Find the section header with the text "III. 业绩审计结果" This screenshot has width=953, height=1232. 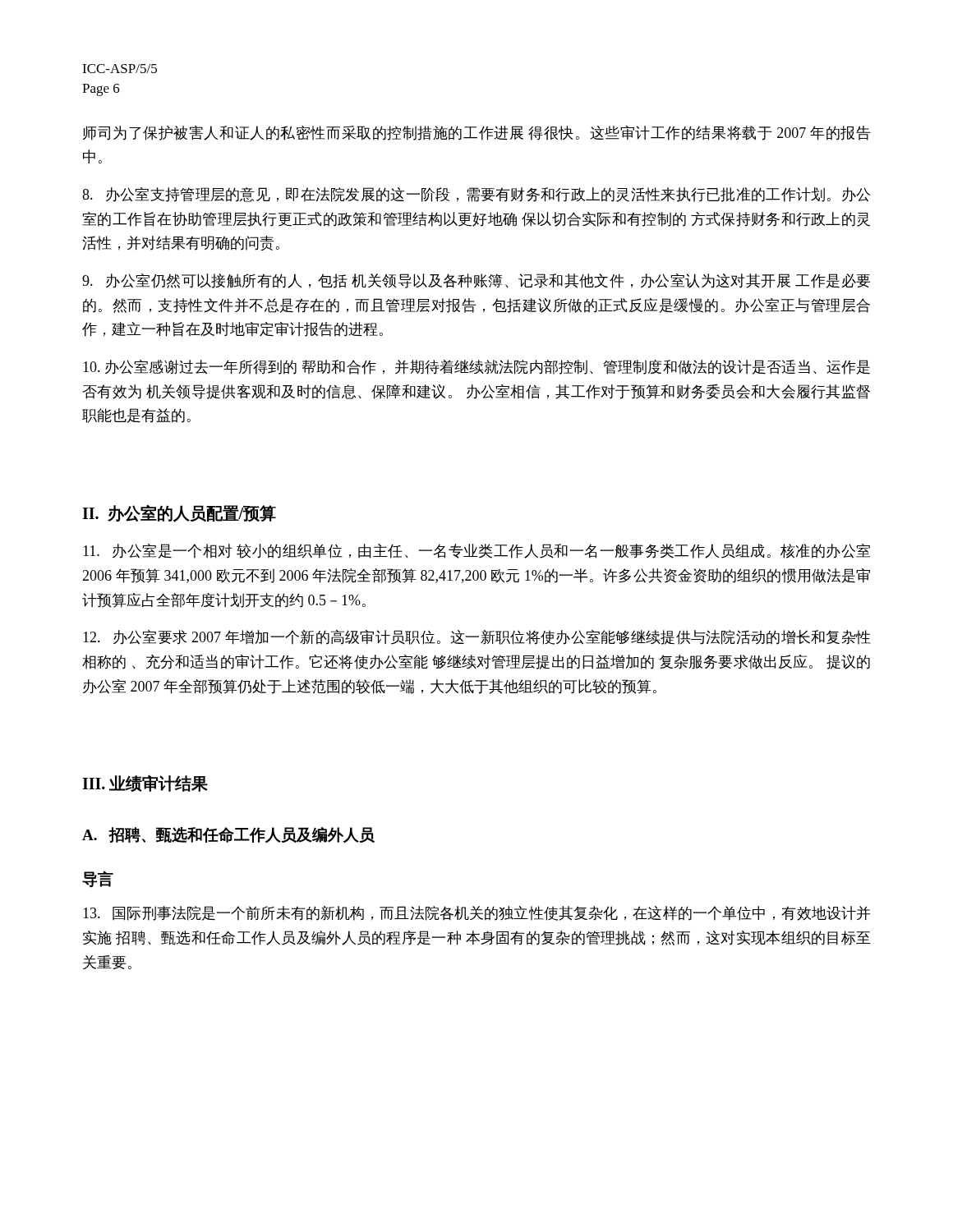(145, 784)
